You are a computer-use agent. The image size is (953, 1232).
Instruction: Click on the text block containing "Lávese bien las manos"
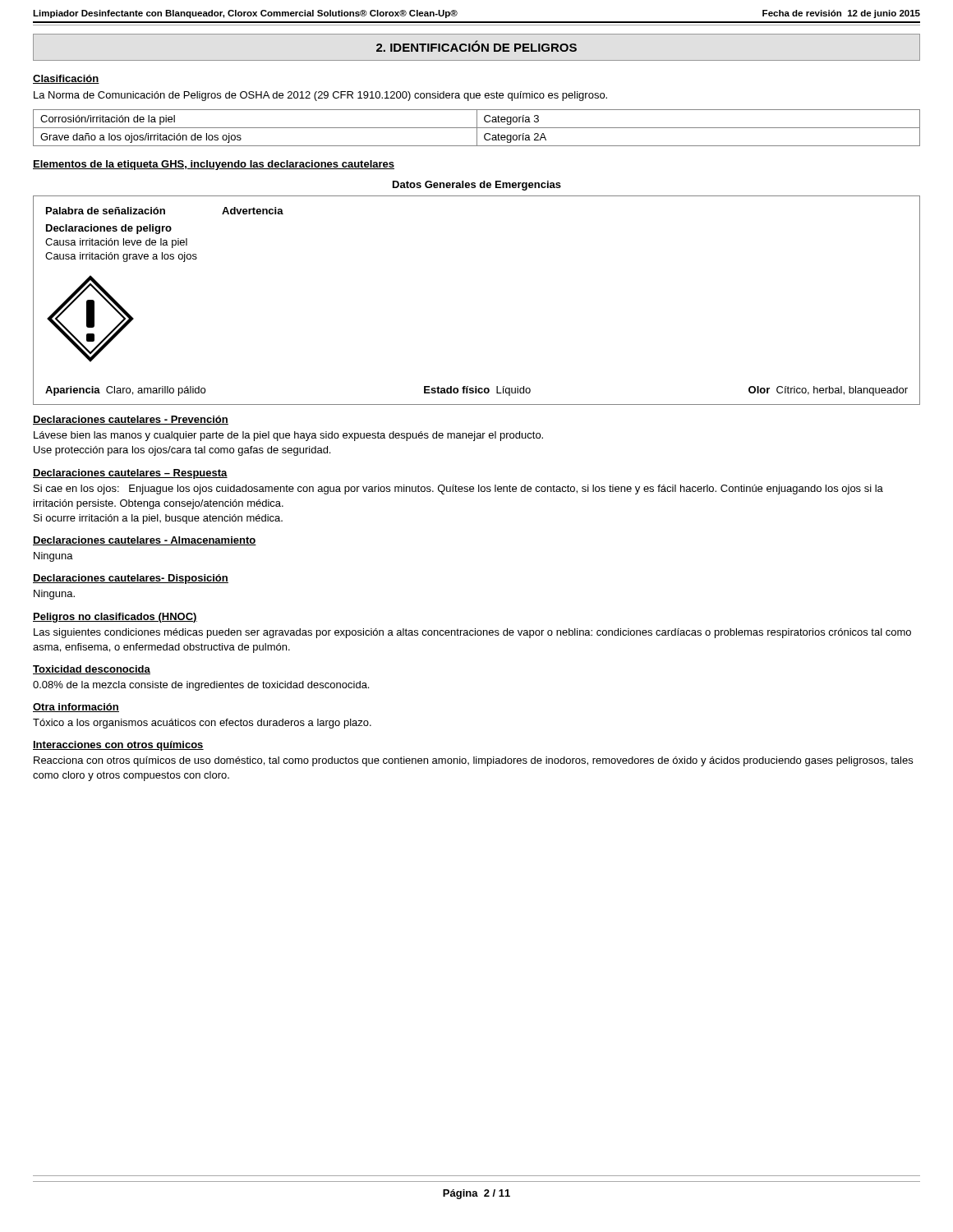[288, 442]
